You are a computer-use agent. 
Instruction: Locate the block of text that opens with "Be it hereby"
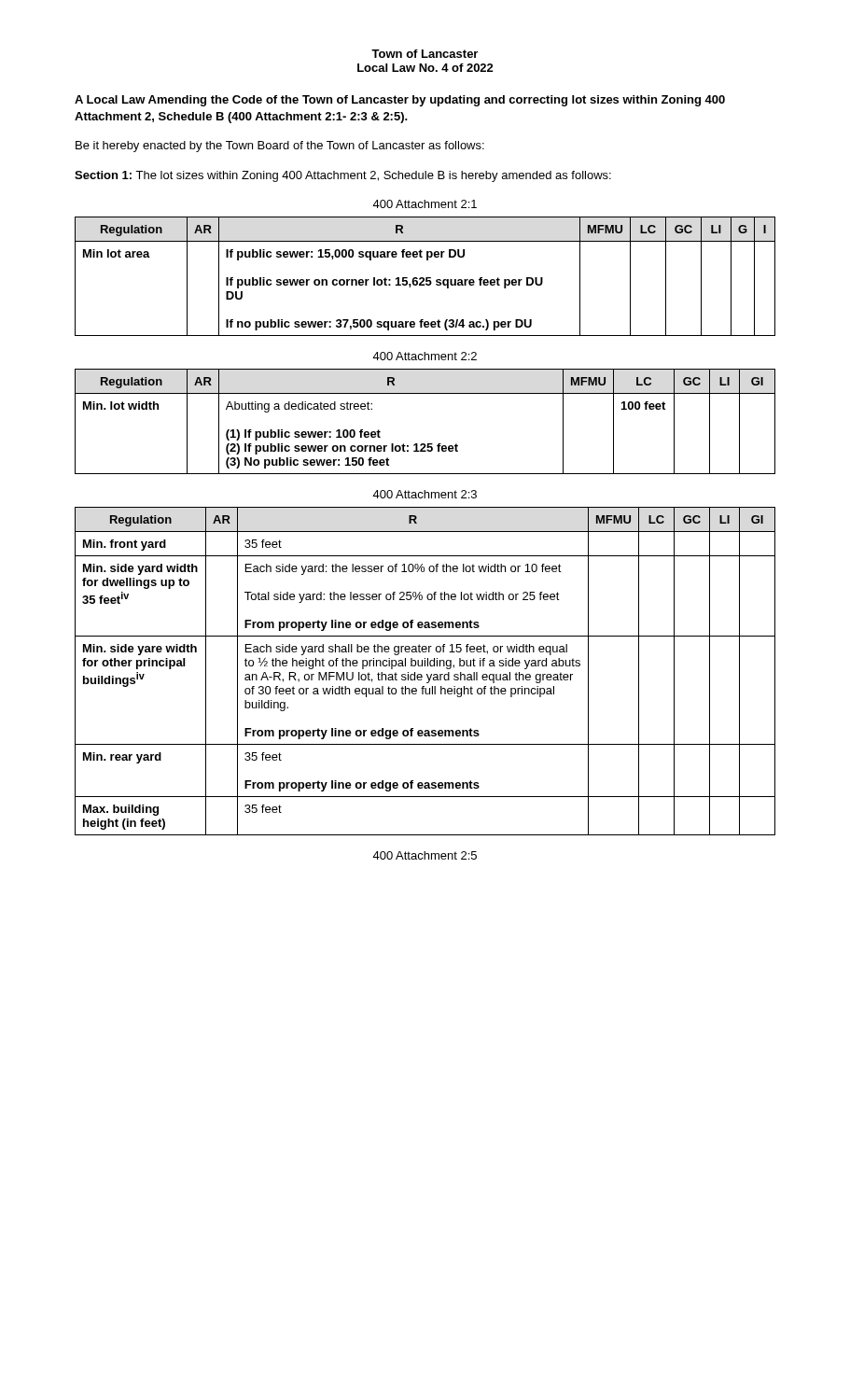click(x=280, y=145)
